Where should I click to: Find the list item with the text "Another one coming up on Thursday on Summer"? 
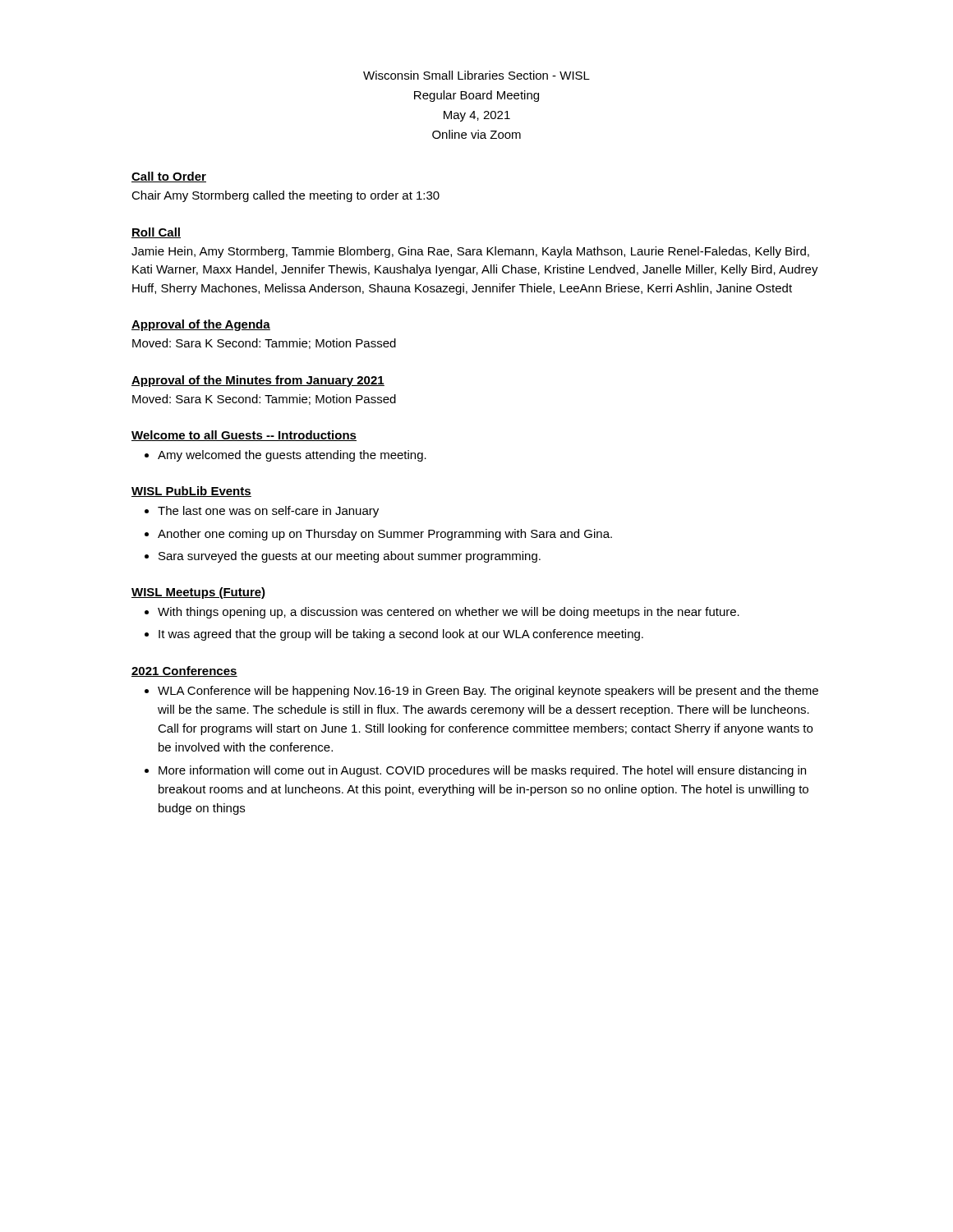385,533
